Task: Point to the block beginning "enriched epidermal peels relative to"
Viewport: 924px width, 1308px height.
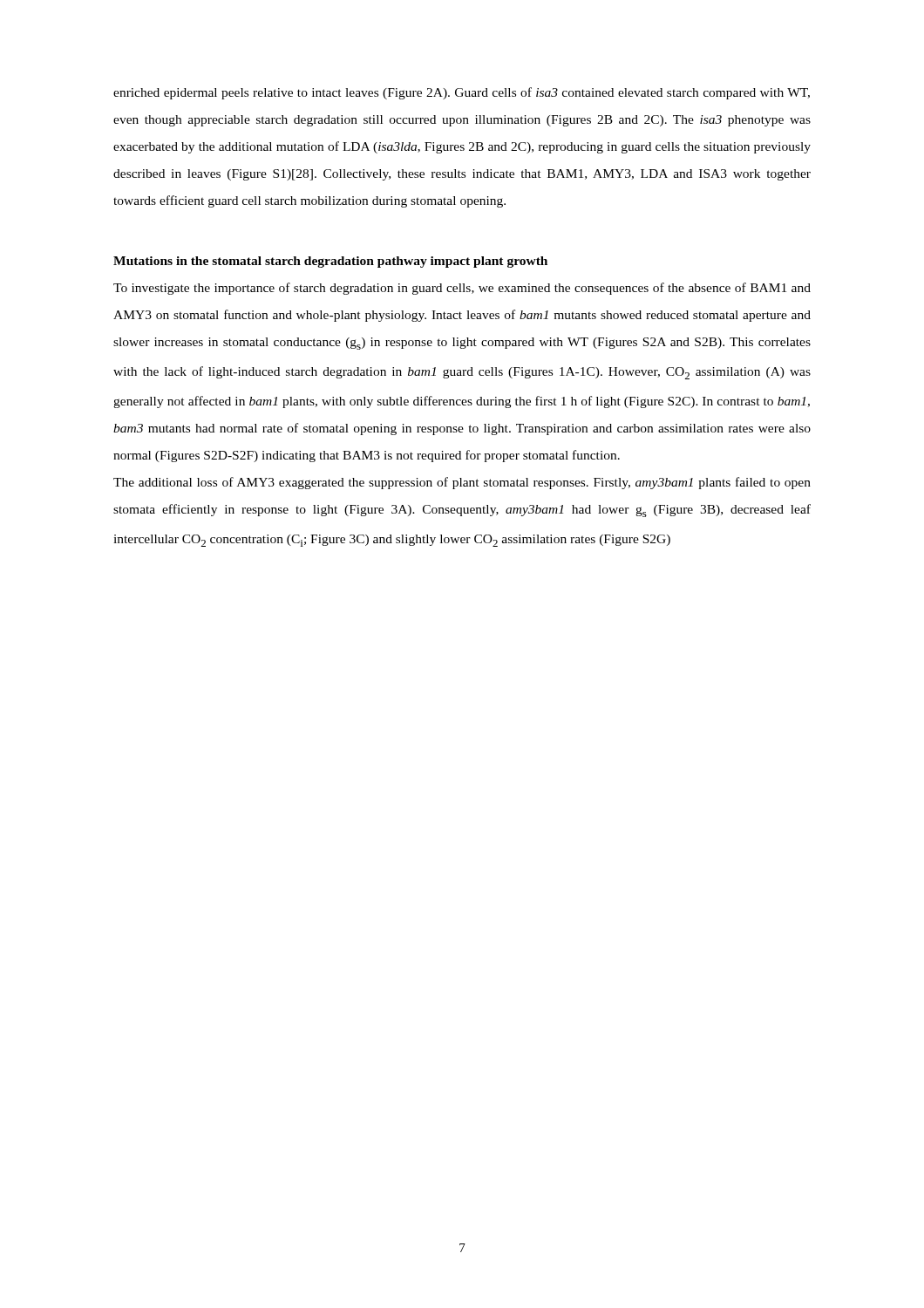Action: pos(462,146)
